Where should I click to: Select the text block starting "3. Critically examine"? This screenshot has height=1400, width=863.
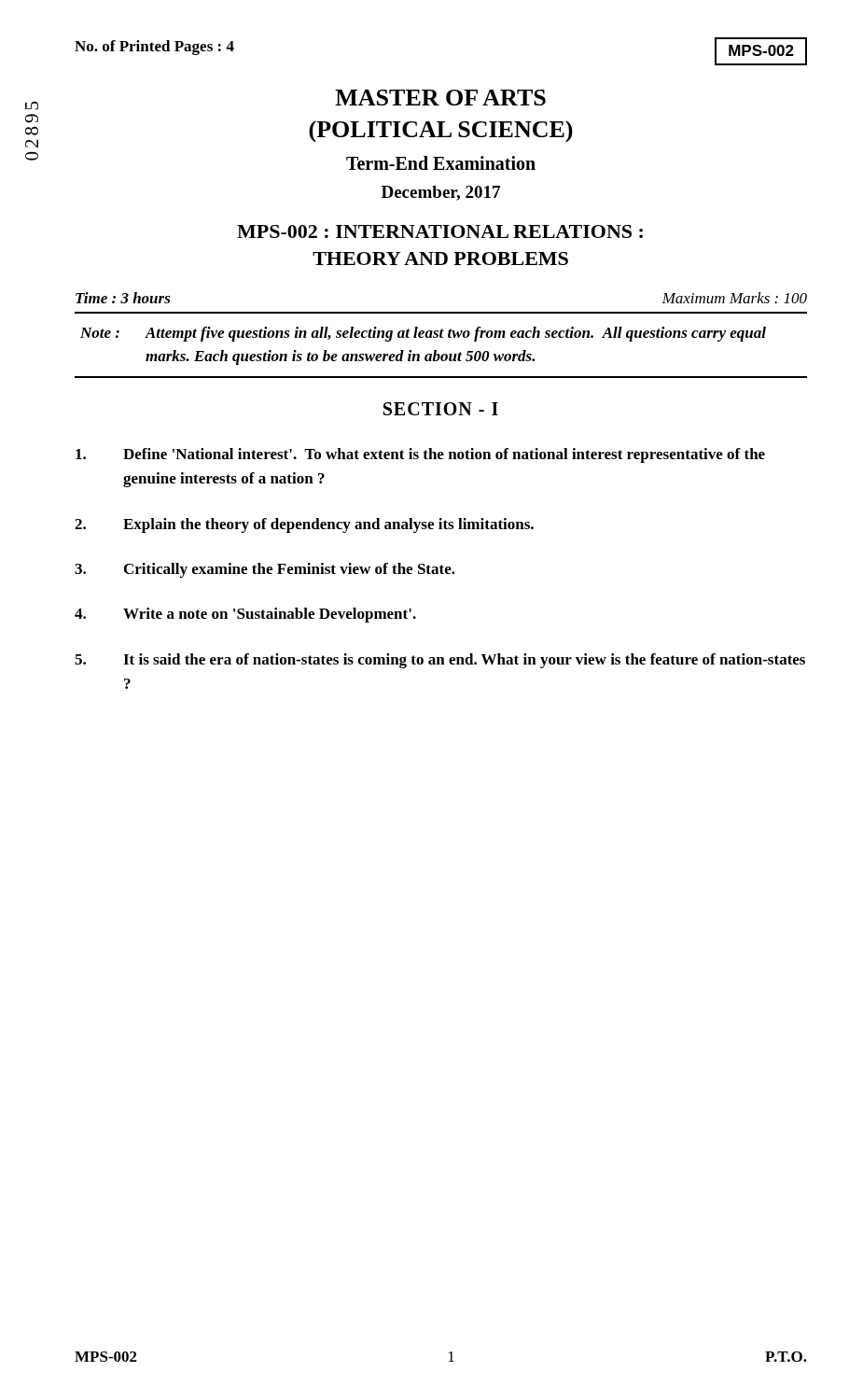tap(441, 570)
